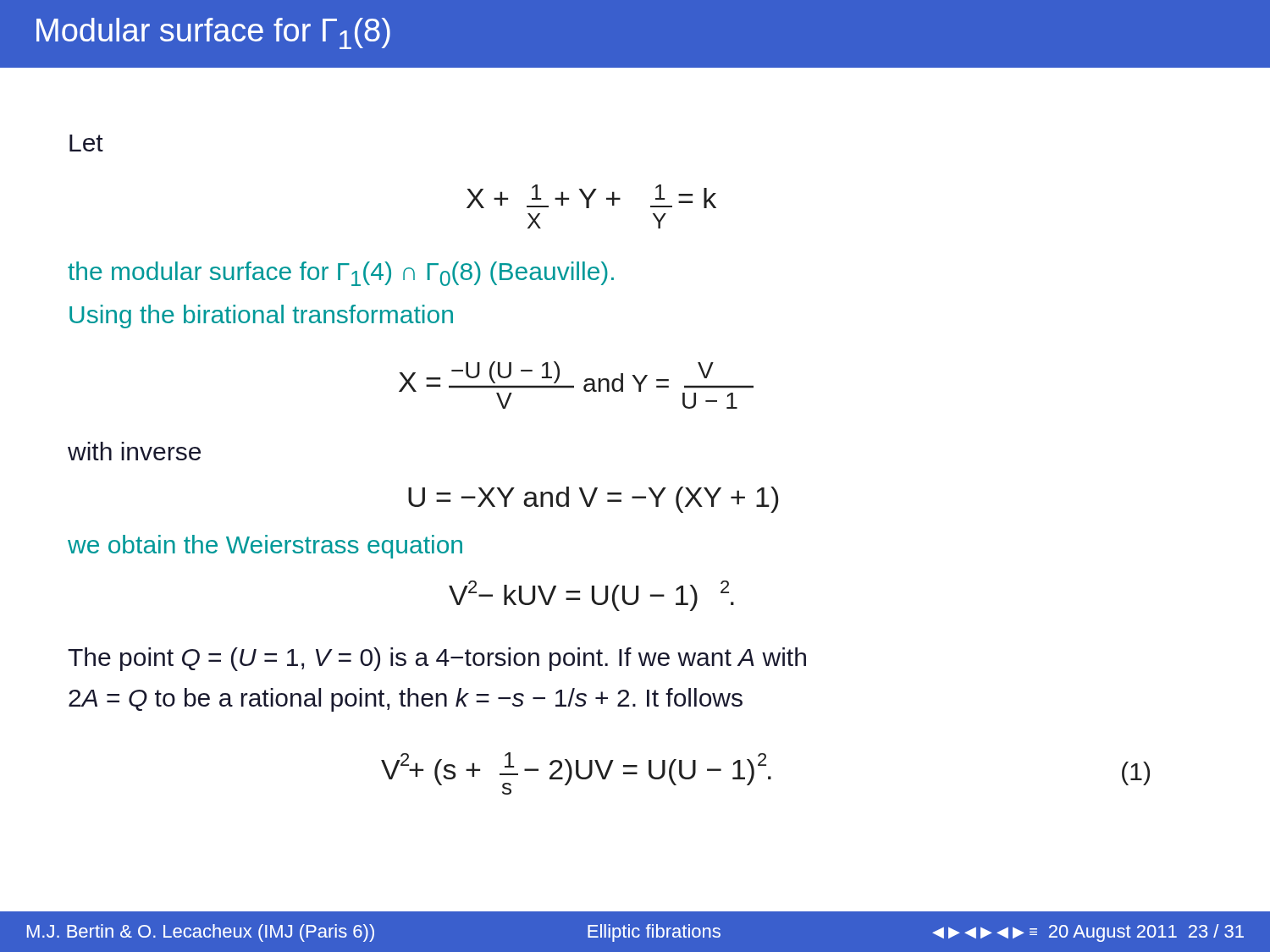
Task: Click on the formula with the text "V 2 + (s + 1 s −"
Action: pyautogui.click(x=745, y=772)
